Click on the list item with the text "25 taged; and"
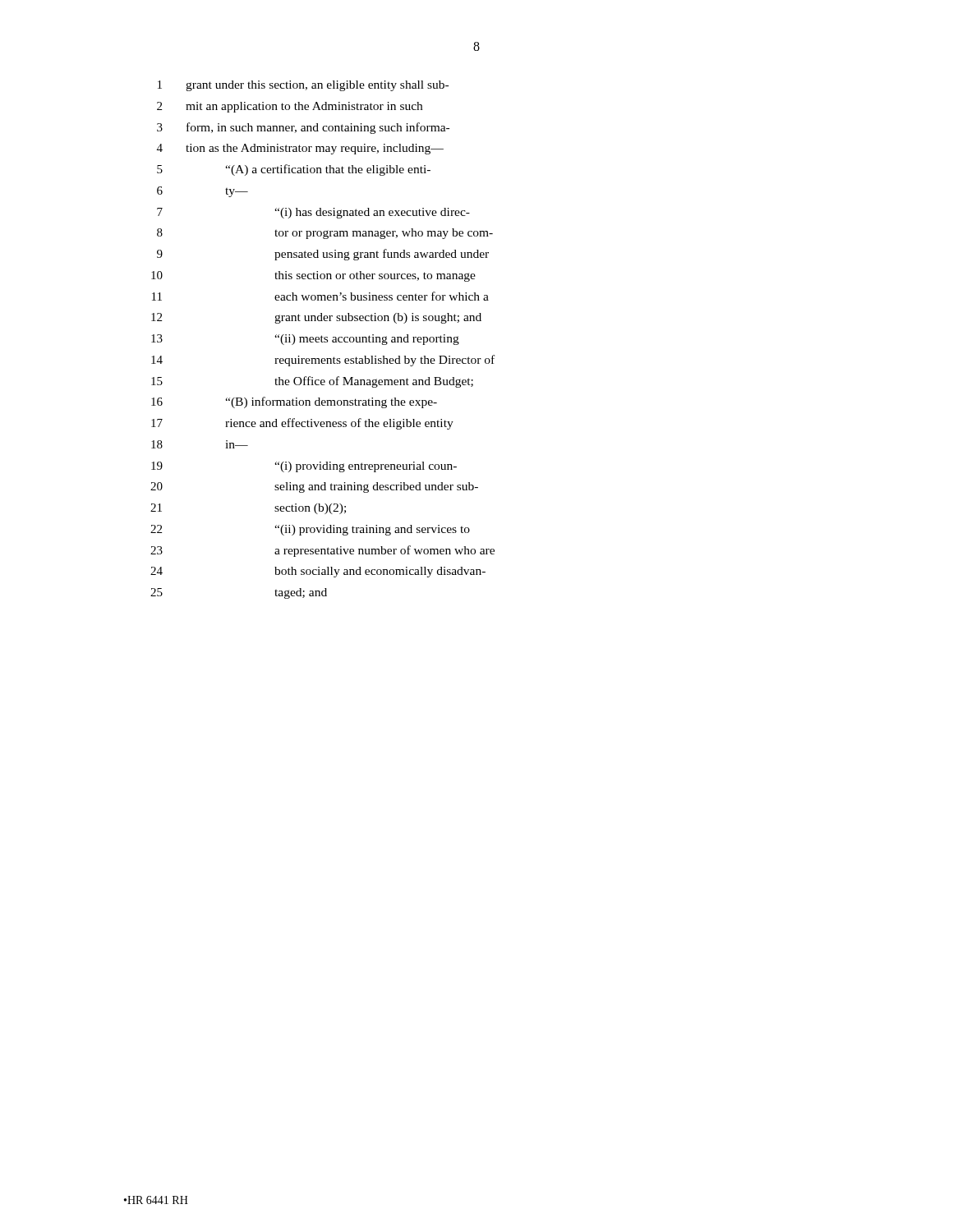Image resolution: width=953 pixels, height=1232 pixels. [x=153, y=593]
